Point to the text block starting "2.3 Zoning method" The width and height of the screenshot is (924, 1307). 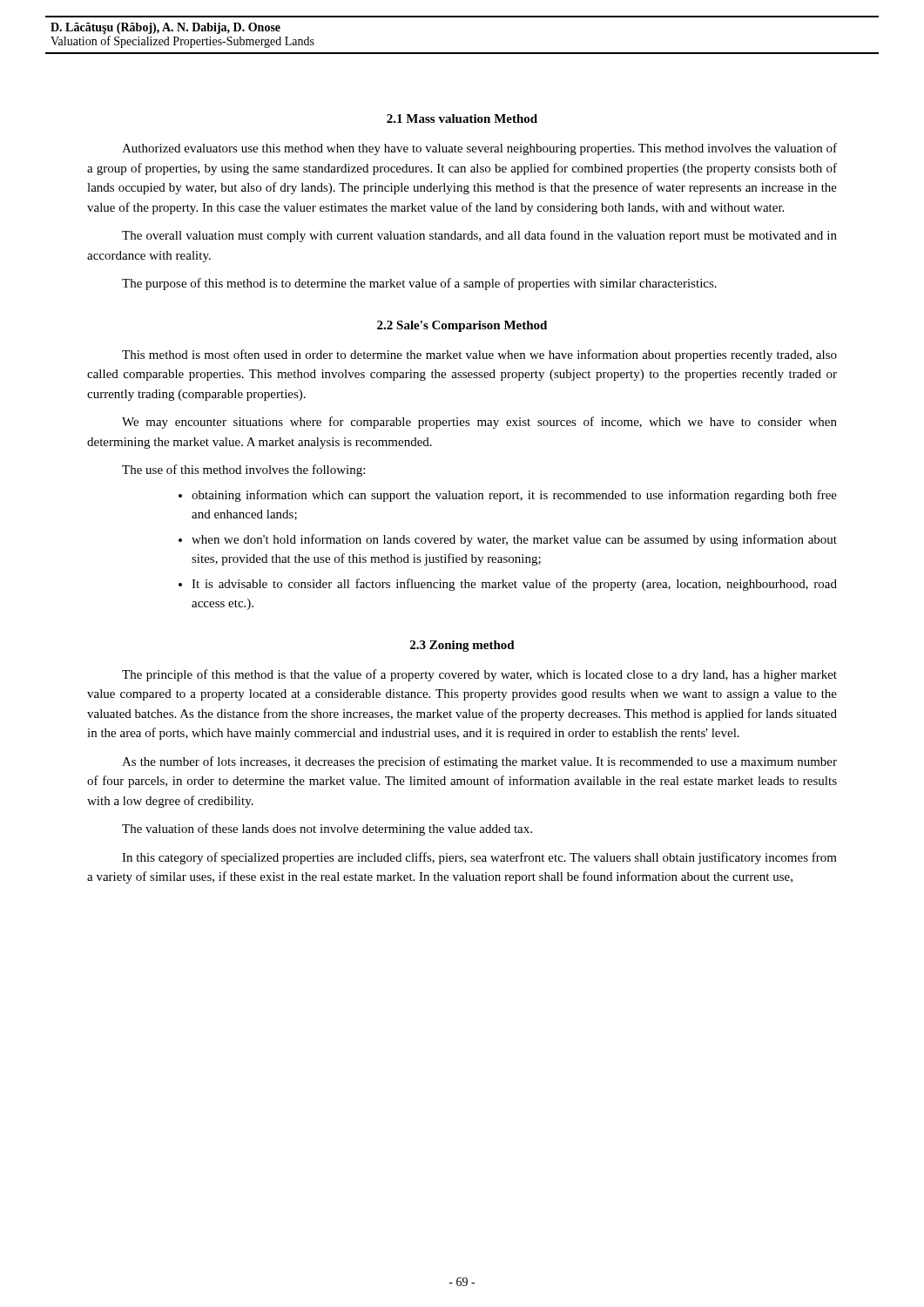(462, 644)
